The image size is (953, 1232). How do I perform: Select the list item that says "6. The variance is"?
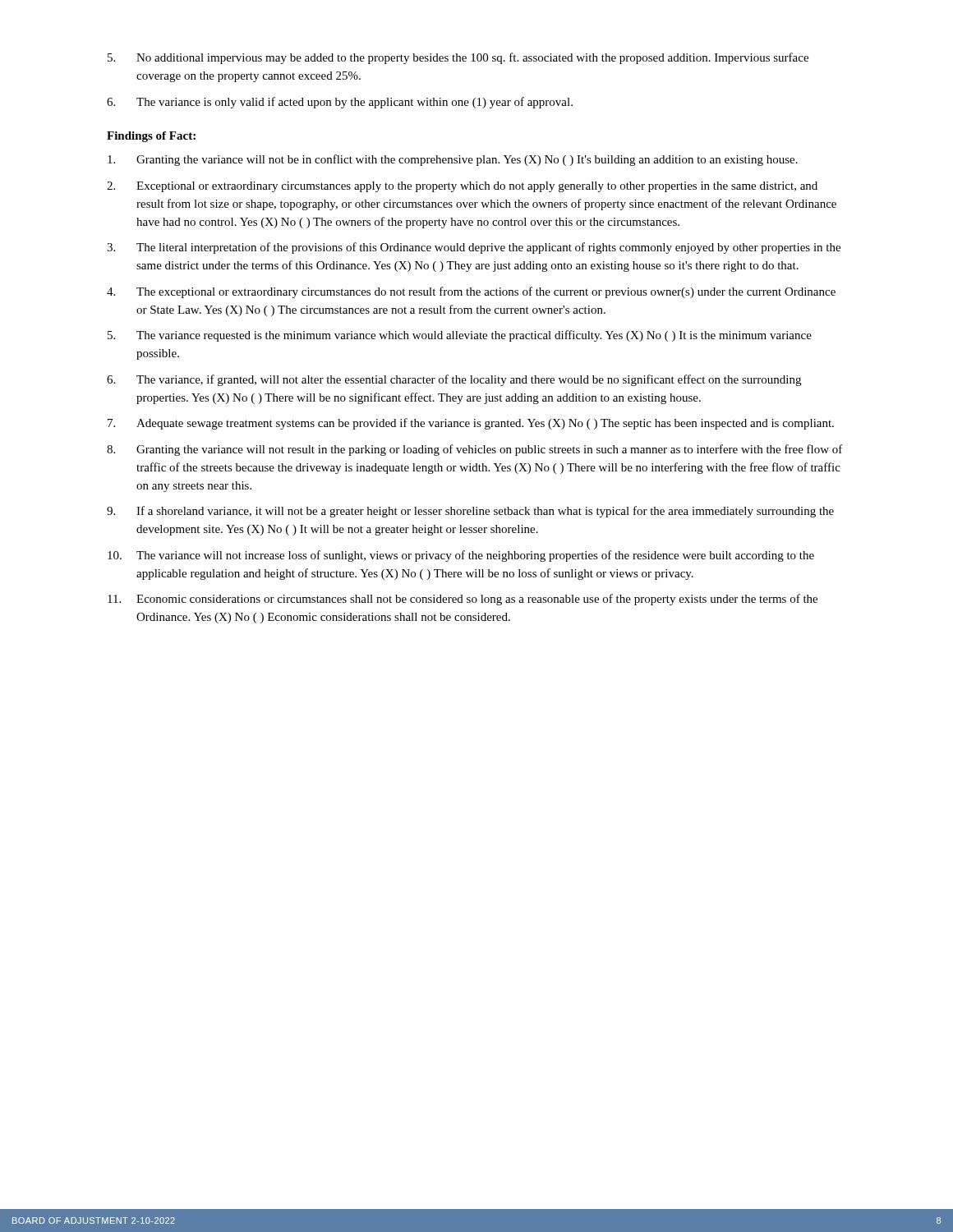pos(476,102)
